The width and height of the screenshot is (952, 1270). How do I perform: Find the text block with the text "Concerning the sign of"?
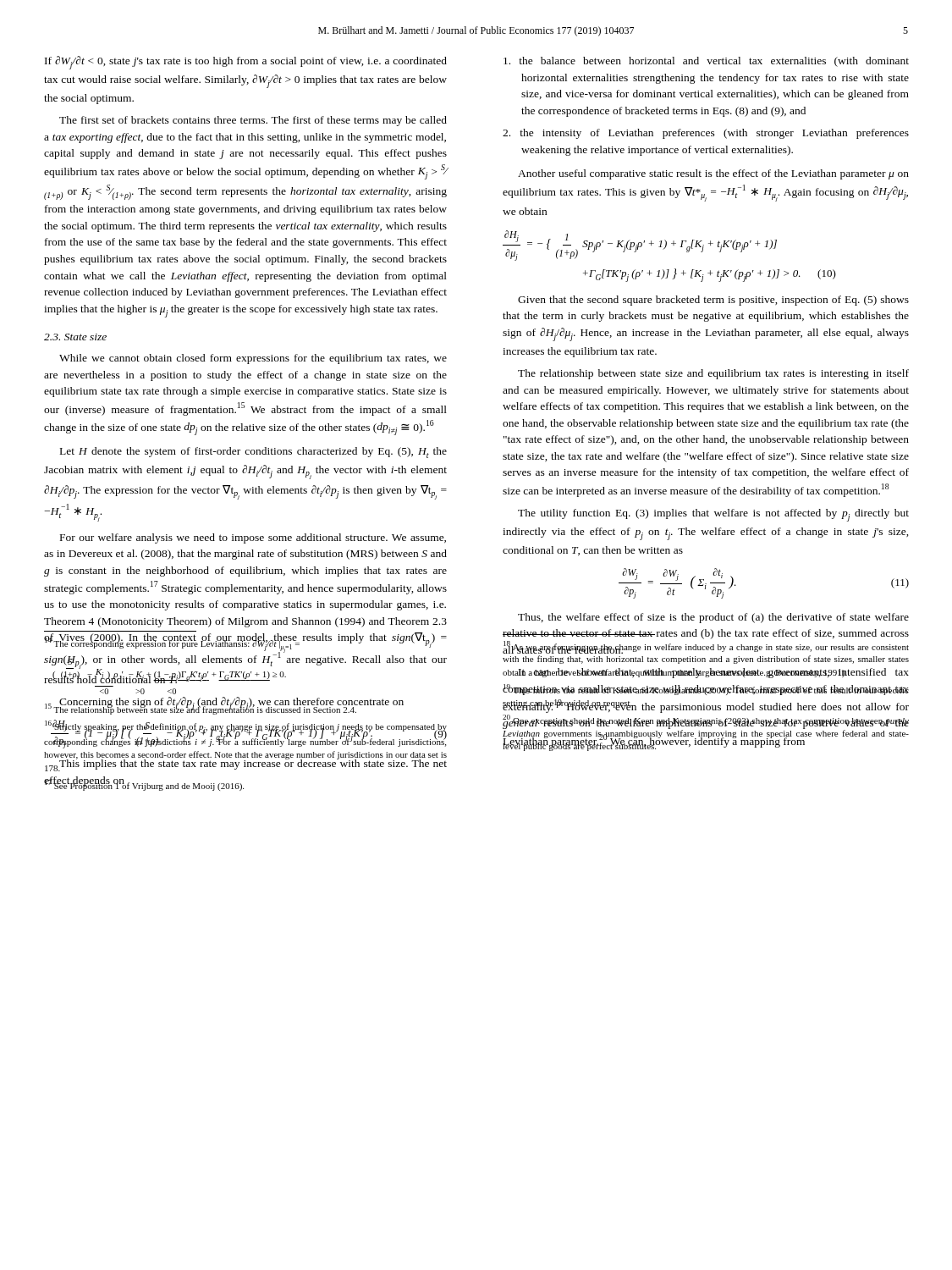(x=231, y=703)
